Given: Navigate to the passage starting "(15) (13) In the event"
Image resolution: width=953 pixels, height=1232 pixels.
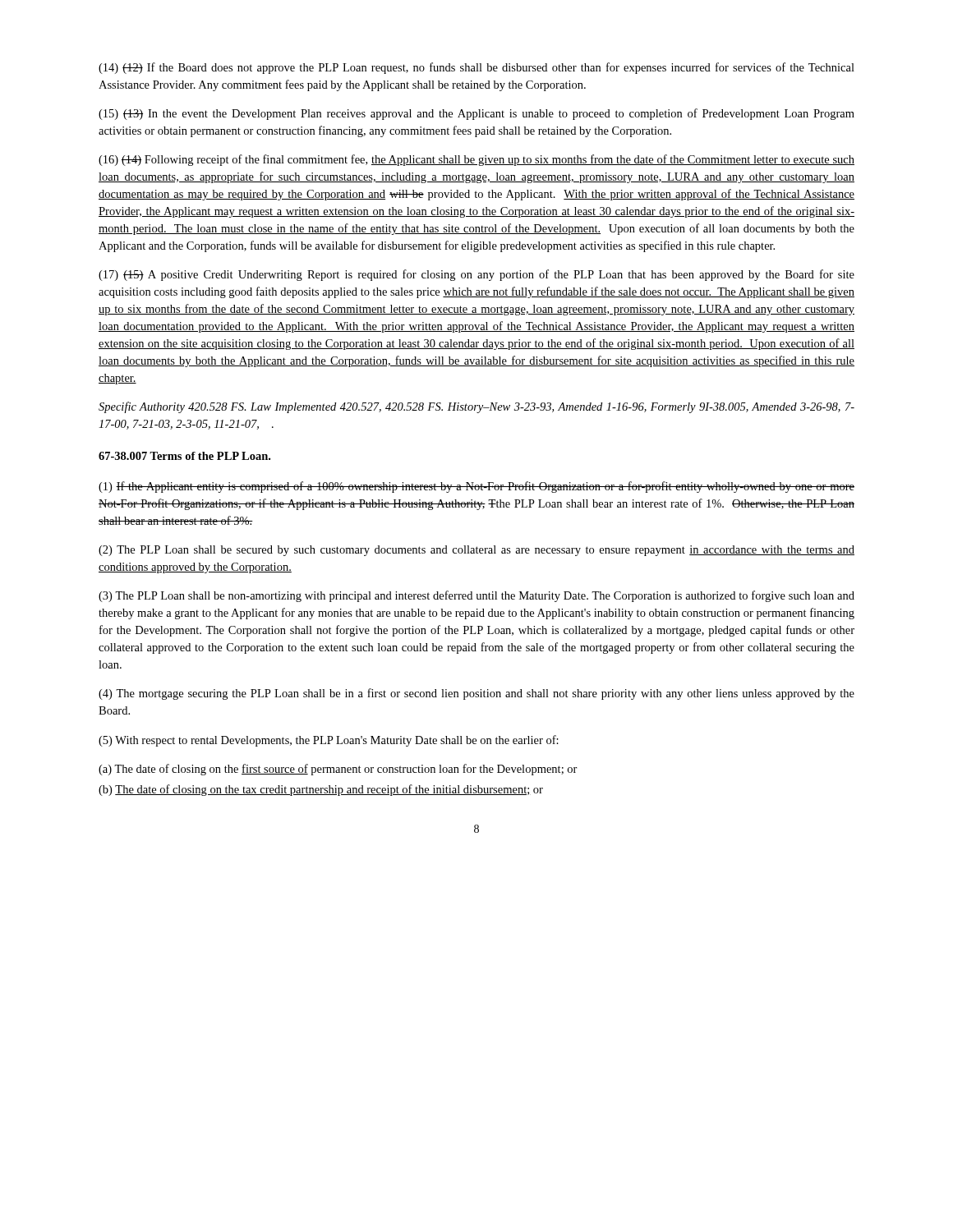Looking at the screenshot, I should click(x=476, y=122).
